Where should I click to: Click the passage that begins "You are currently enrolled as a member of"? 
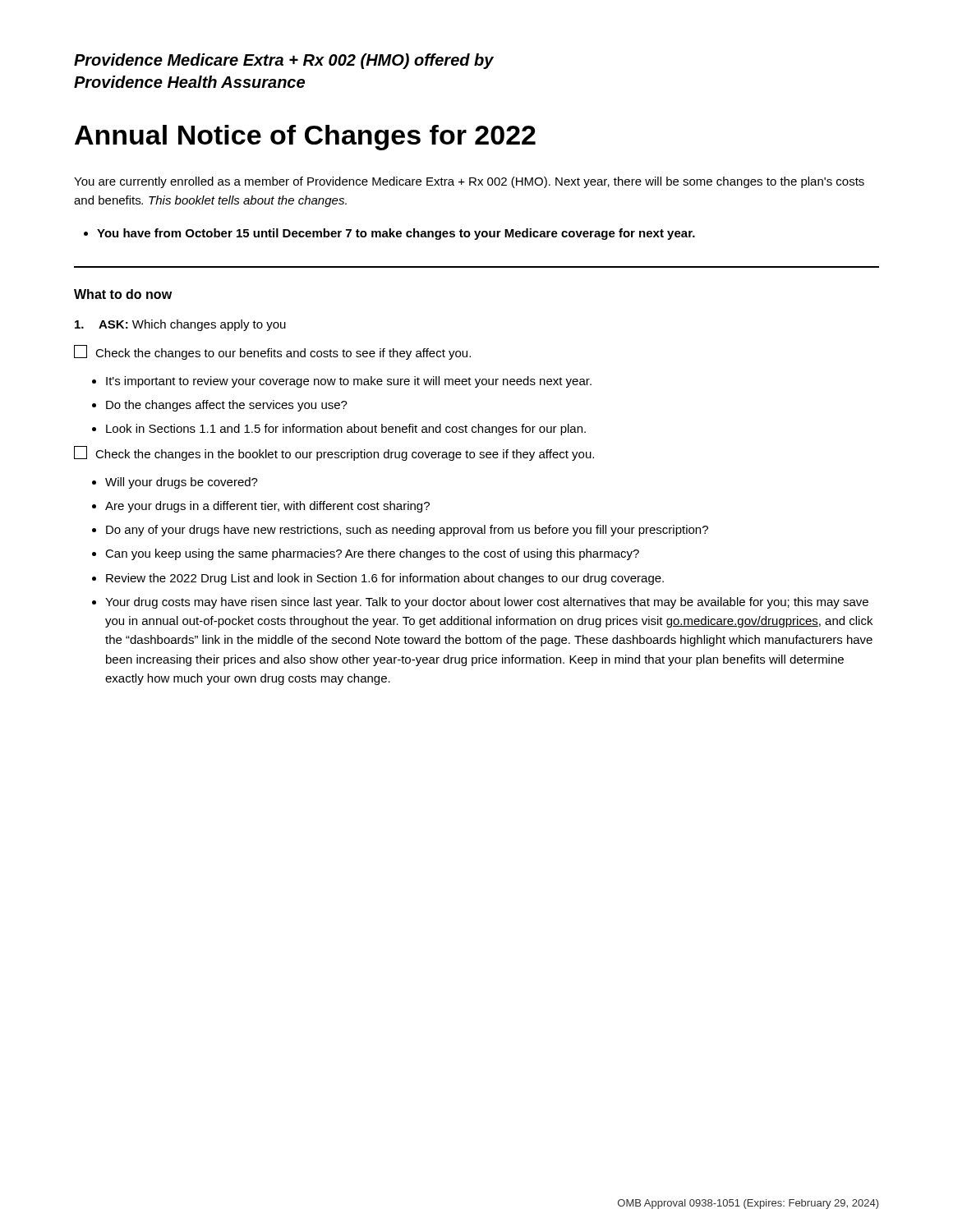coord(476,191)
